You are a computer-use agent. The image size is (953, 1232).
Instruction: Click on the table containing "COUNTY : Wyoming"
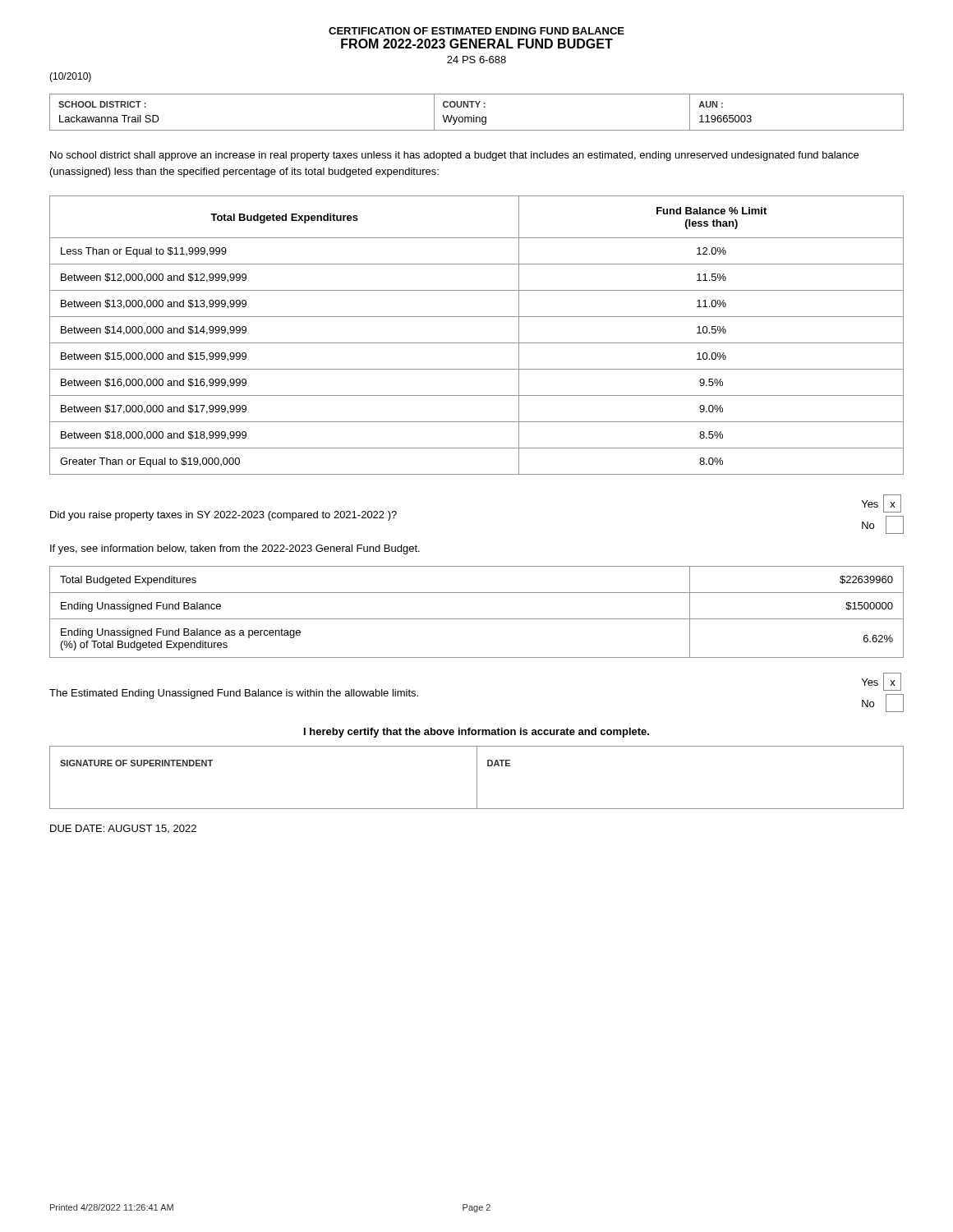(476, 112)
